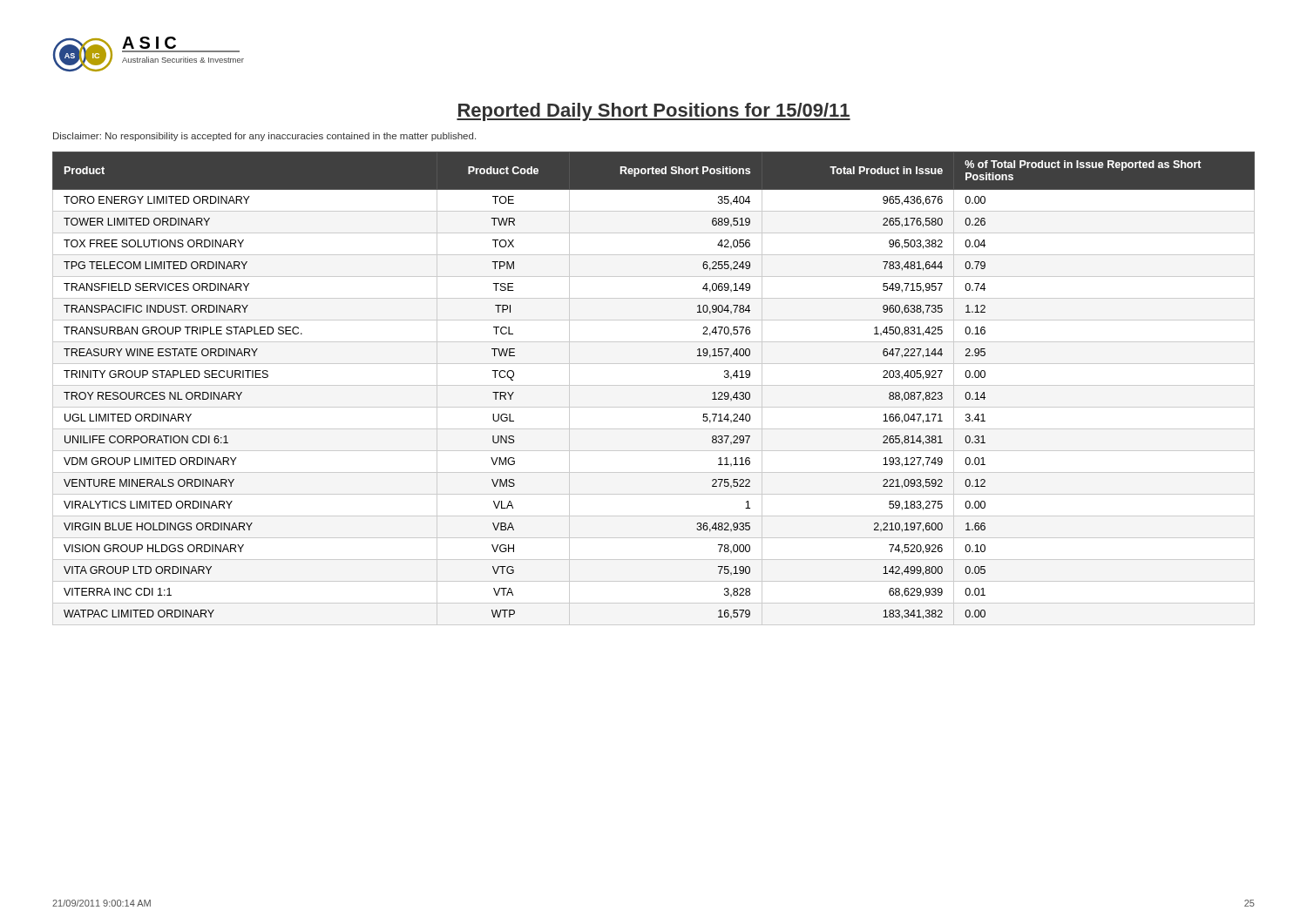Click on the table containing "VIRGIN BLUE HOLDINGS ORDINARY"
The image size is (1307, 924).
[x=654, y=388]
